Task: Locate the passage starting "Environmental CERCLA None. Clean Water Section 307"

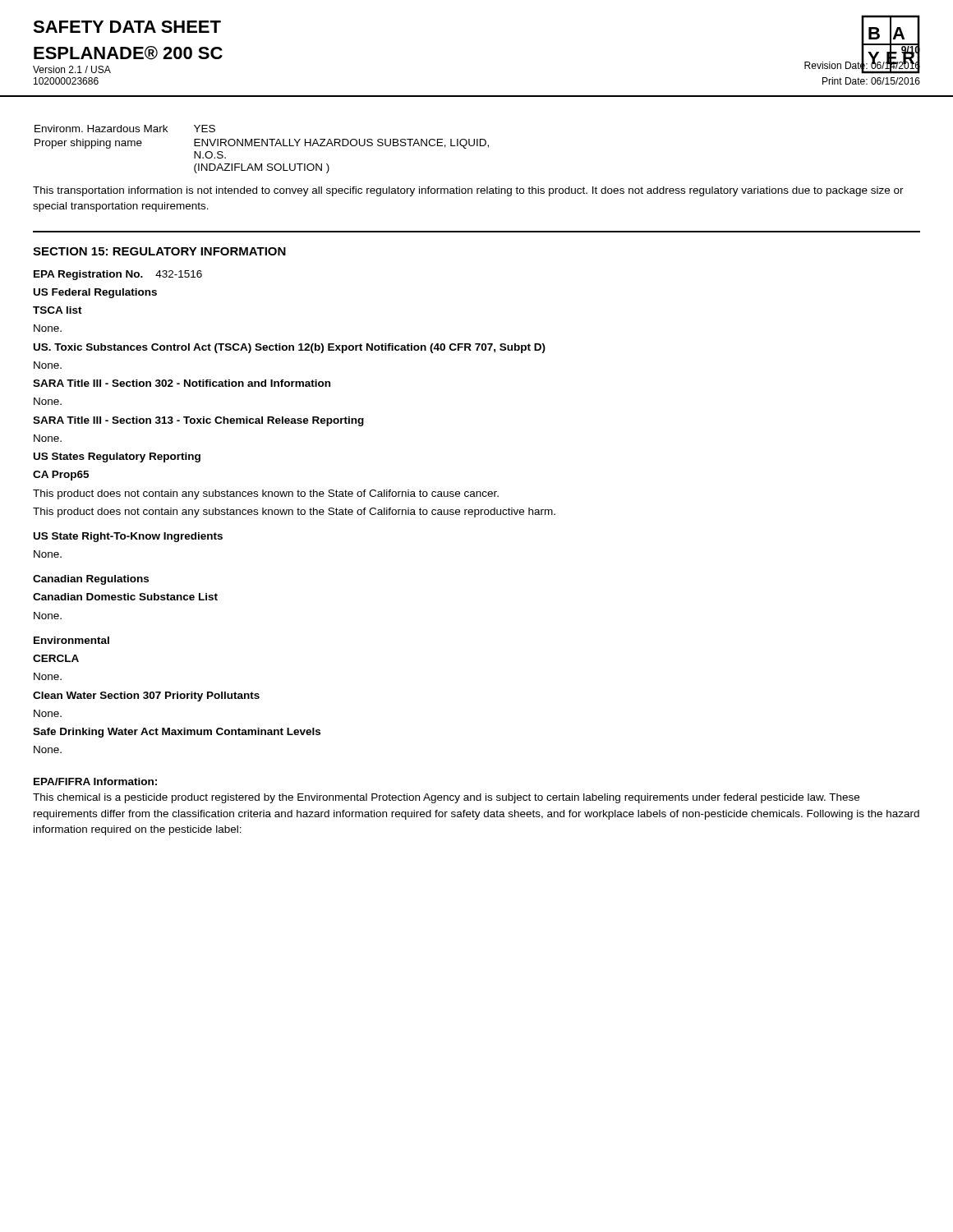Action: 71,640
